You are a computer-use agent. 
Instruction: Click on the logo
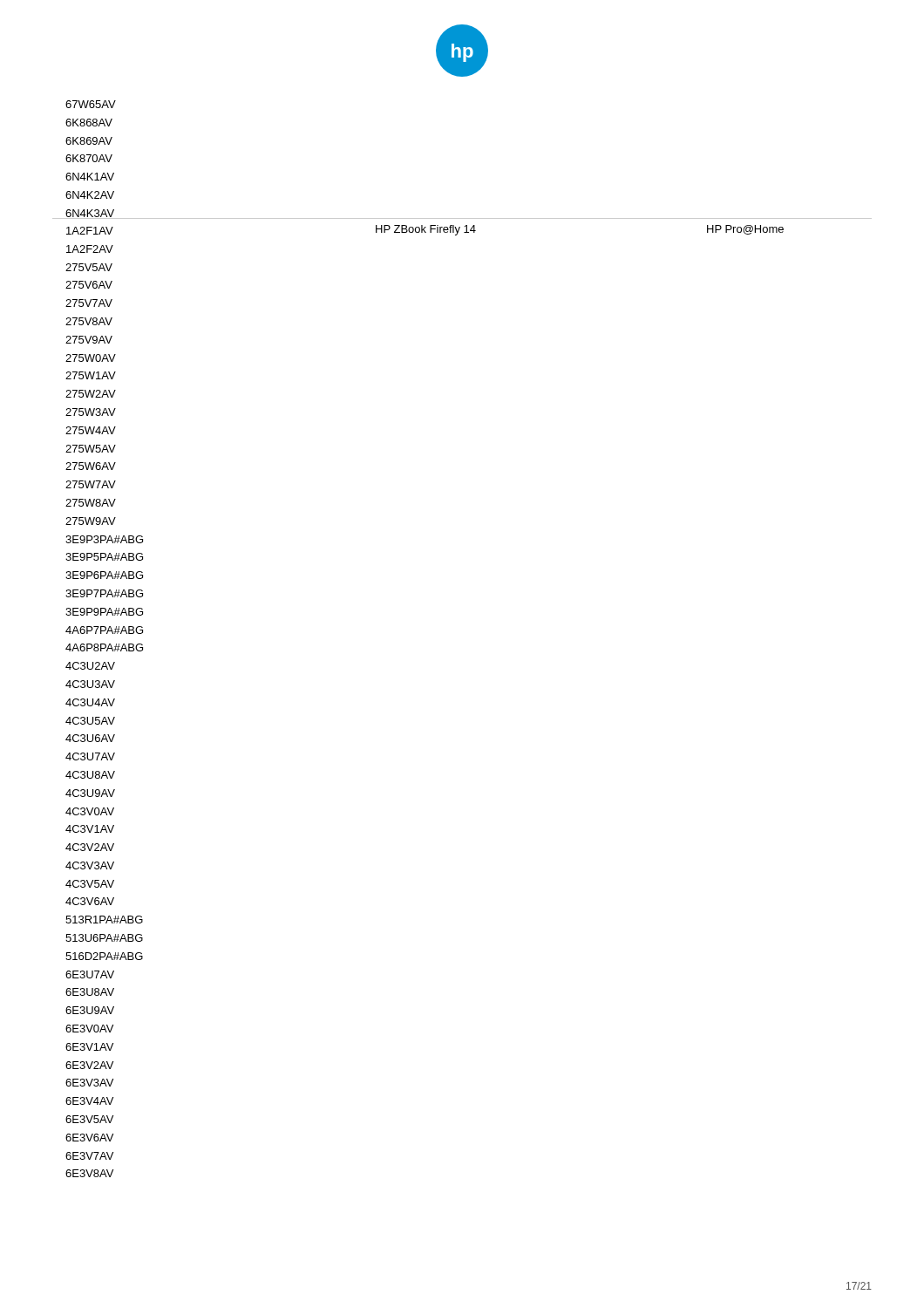(x=462, y=52)
